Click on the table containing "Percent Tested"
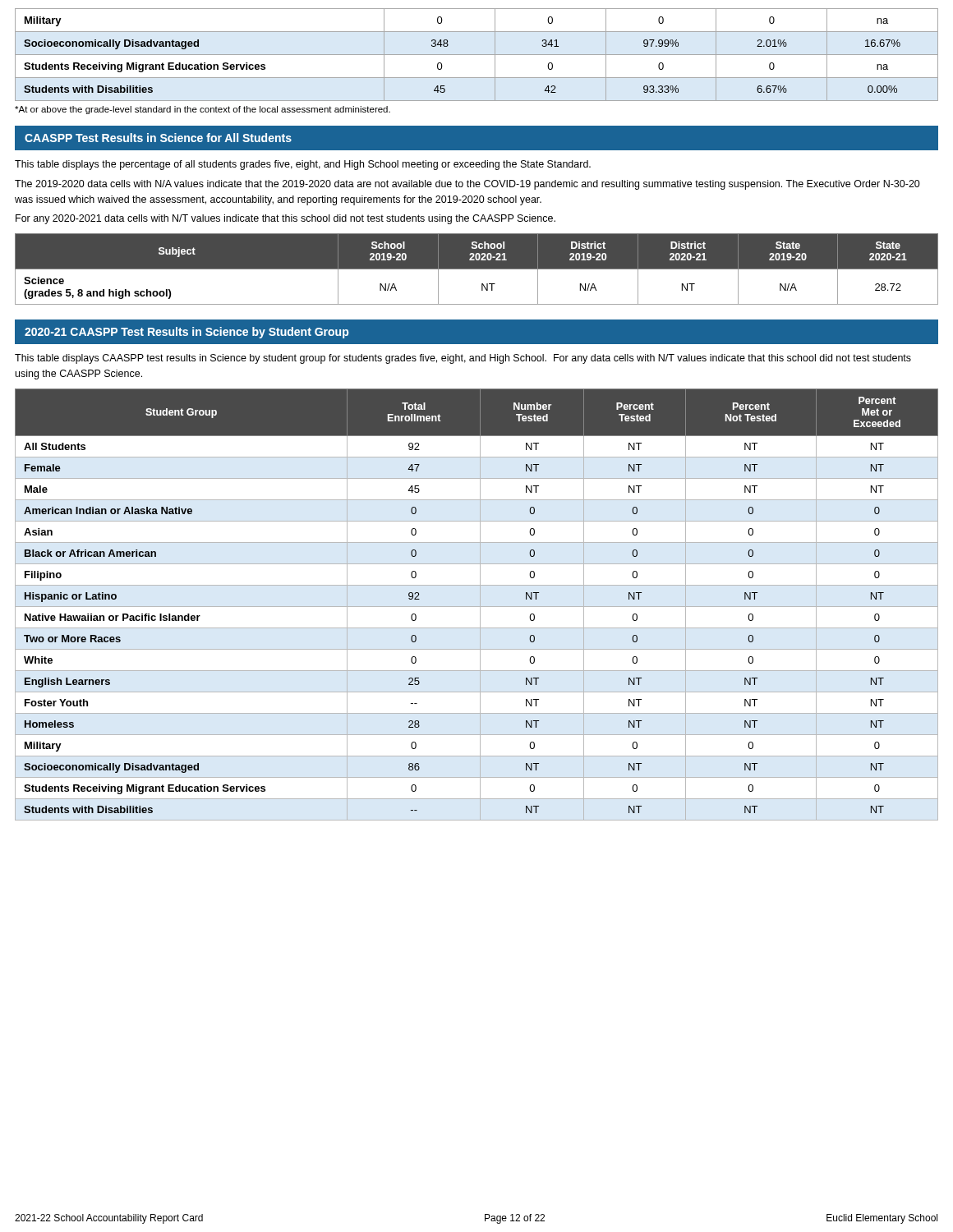The height and width of the screenshot is (1232, 953). tap(476, 604)
